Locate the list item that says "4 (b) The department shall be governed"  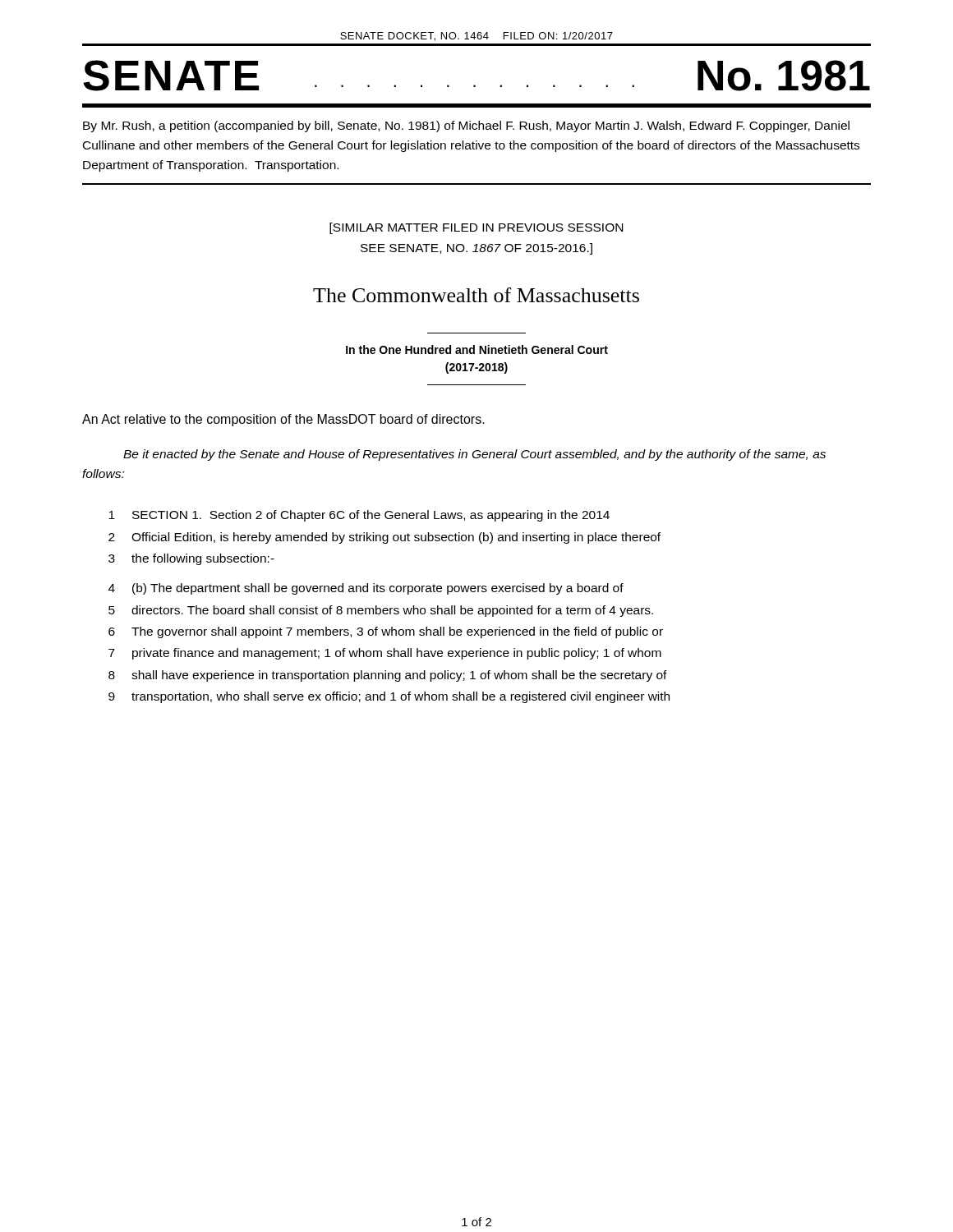tap(476, 588)
